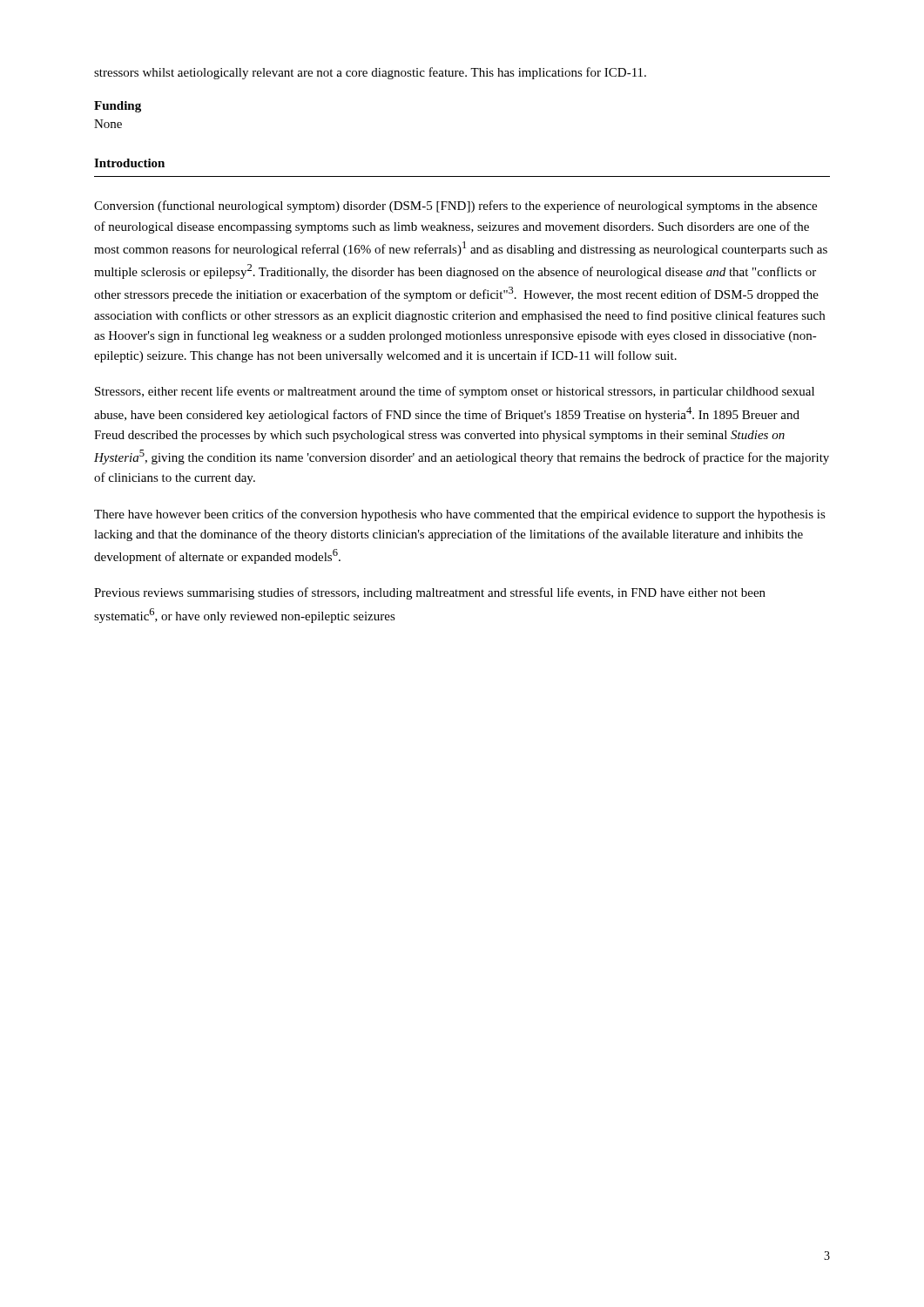Image resolution: width=924 pixels, height=1307 pixels.
Task: Find the text block that reads "Conversion (functional neurological symptom) disorder (DSM-5 [FND])"
Action: (x=461, y=281)
